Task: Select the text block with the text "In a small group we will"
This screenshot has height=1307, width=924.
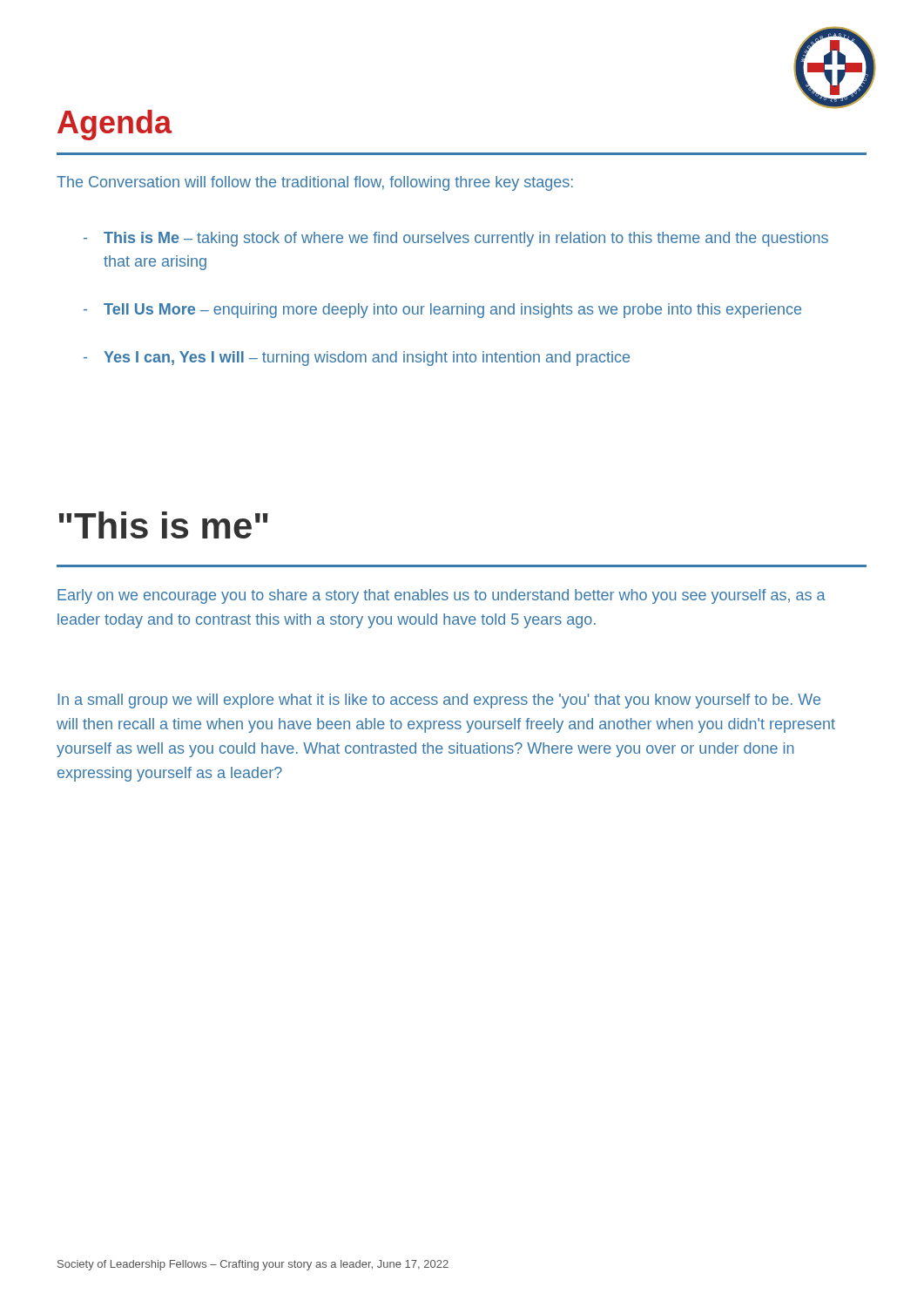Action: (x=446, y=736)
